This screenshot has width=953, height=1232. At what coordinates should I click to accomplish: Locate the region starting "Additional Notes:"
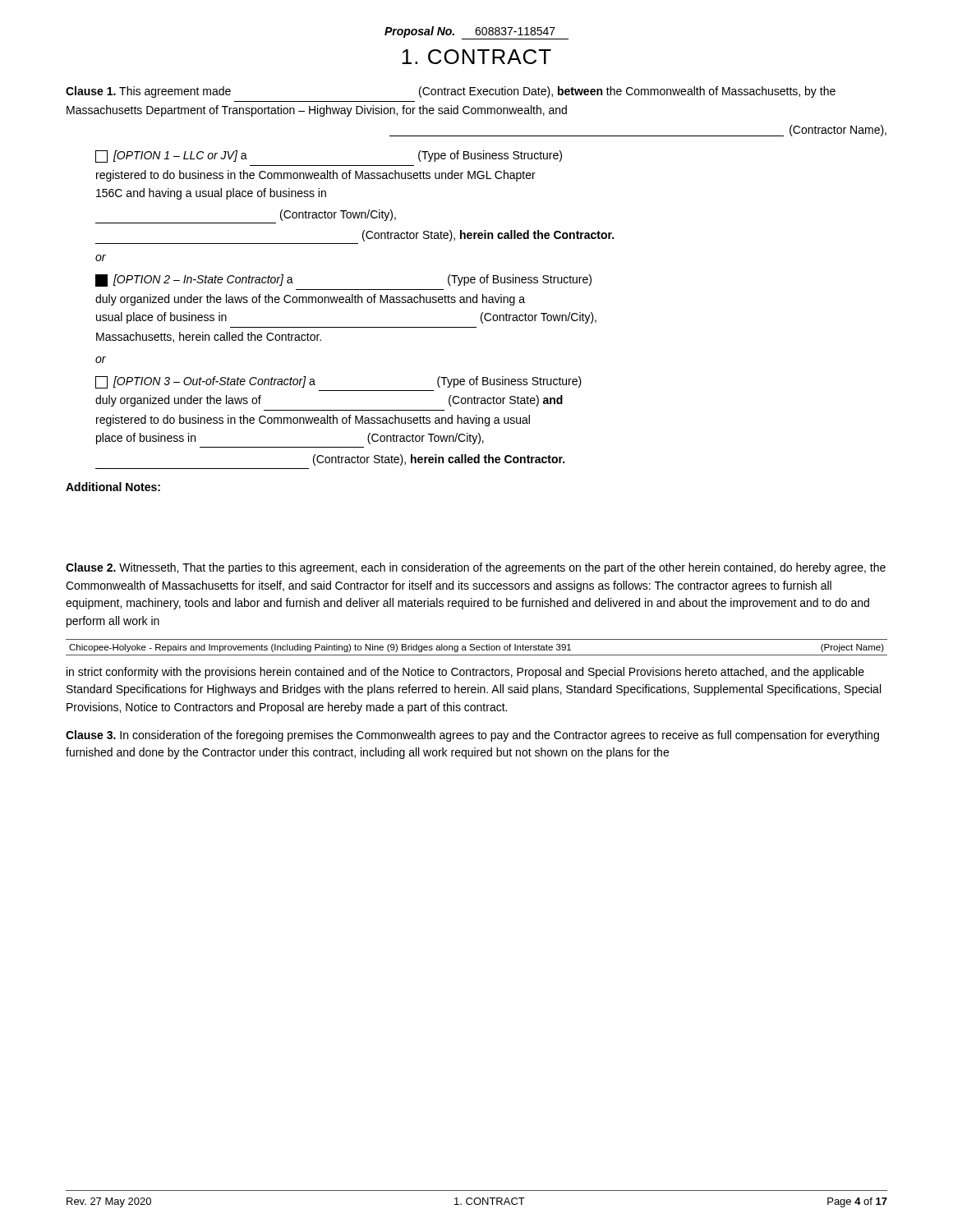[x=113, y=487]
